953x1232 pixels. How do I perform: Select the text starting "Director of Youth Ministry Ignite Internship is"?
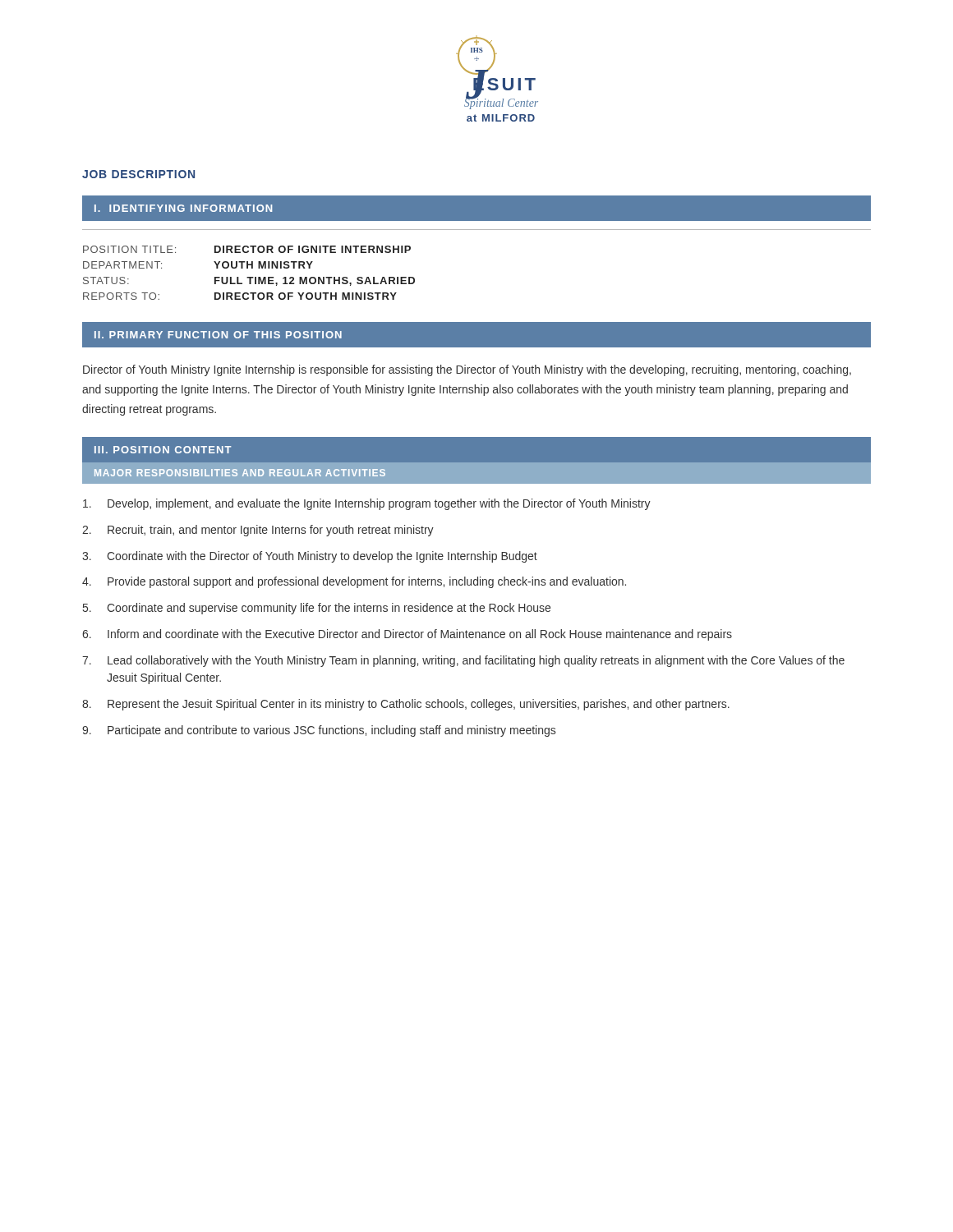467,389
